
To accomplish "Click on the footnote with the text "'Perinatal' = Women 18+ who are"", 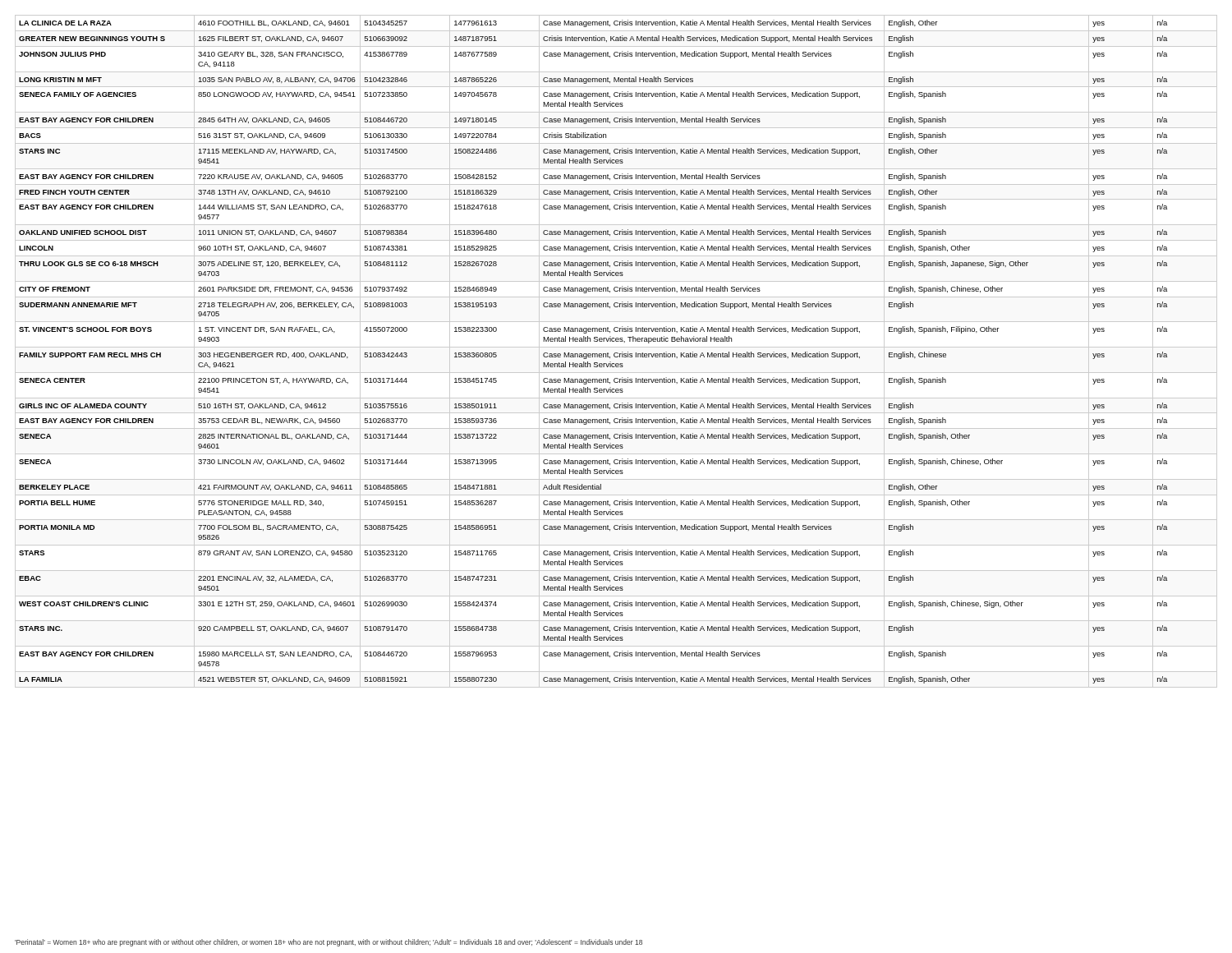I will pos(329,942).
